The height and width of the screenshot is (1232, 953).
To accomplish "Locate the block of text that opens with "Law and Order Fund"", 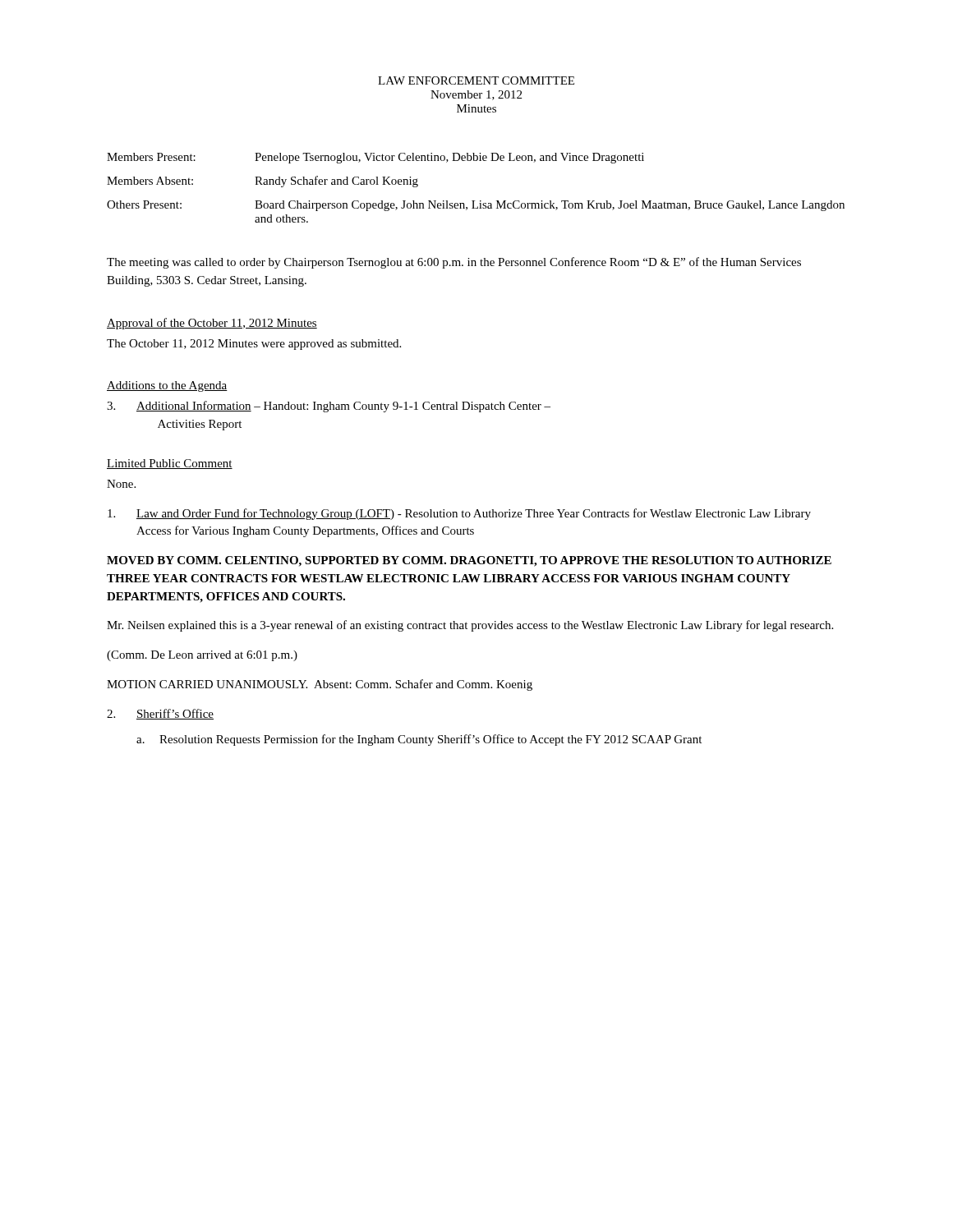I will [x=476, y=523].
